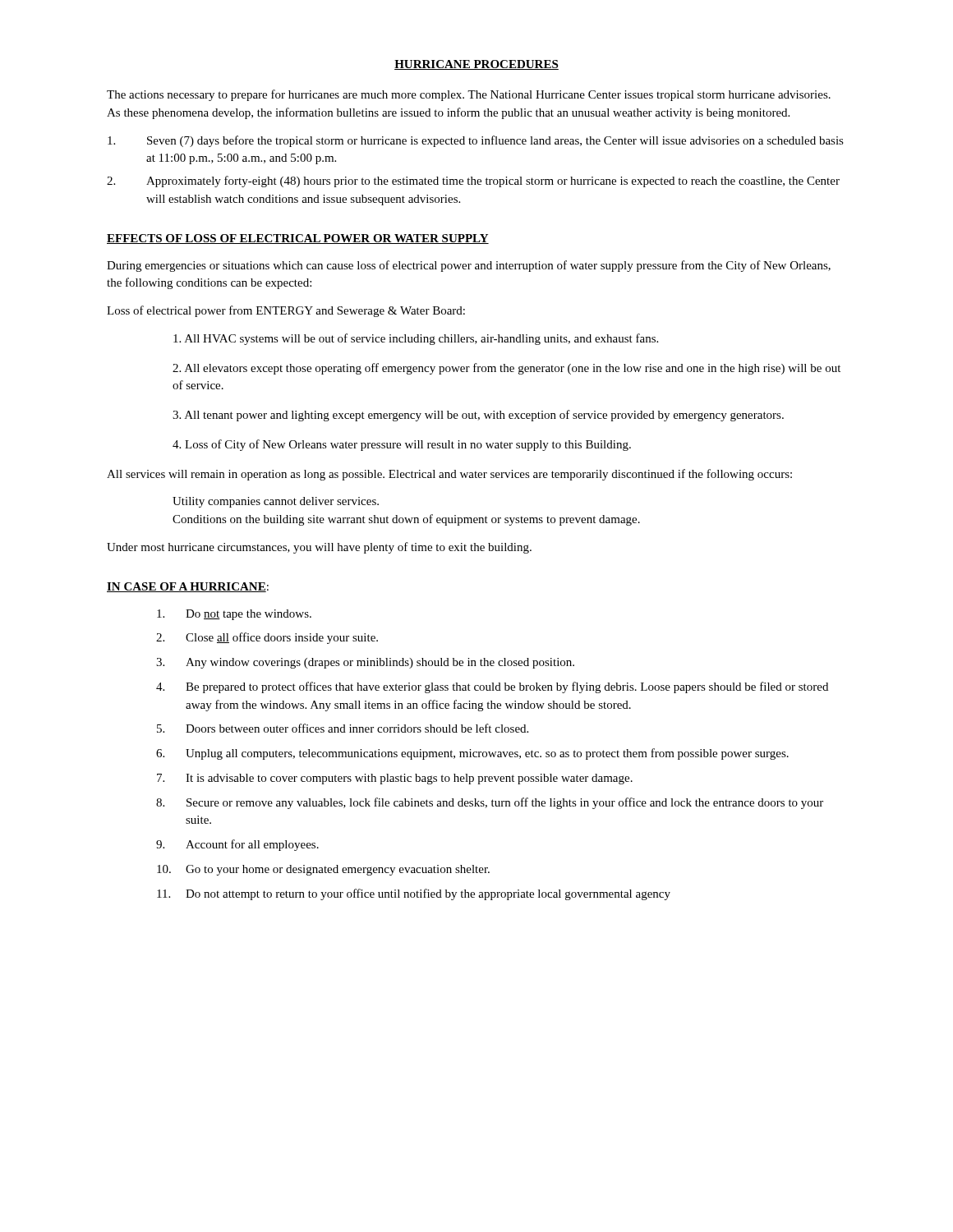This screenshot has width=953, height=1232.
Task: Navigate to the text block starting "Under most hurricane circumstances, you will"
Action: pyautogui.click(x=476, y=548)
